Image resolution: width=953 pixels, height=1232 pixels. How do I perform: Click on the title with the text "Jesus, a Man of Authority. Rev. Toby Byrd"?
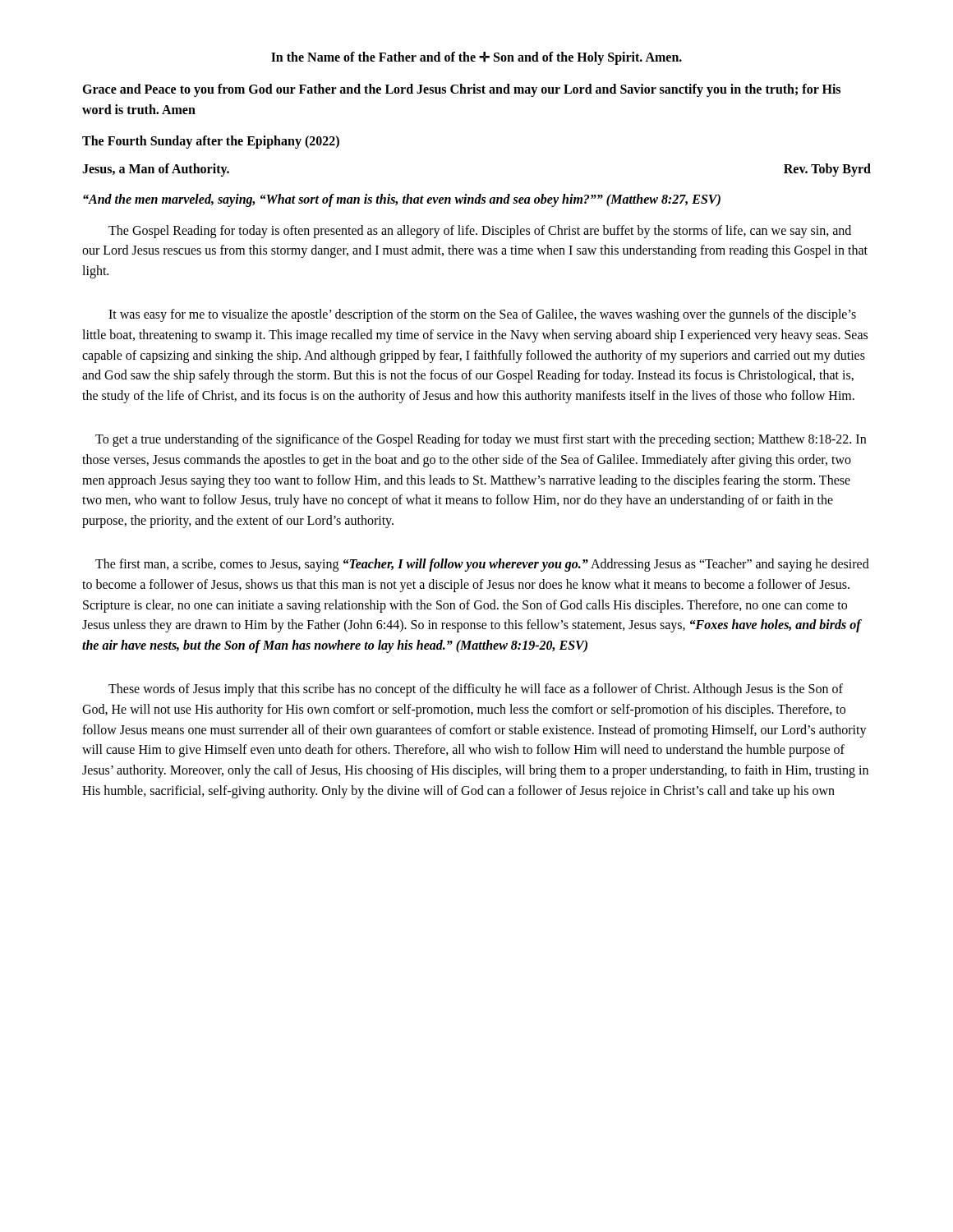click(x=150, y=170)
